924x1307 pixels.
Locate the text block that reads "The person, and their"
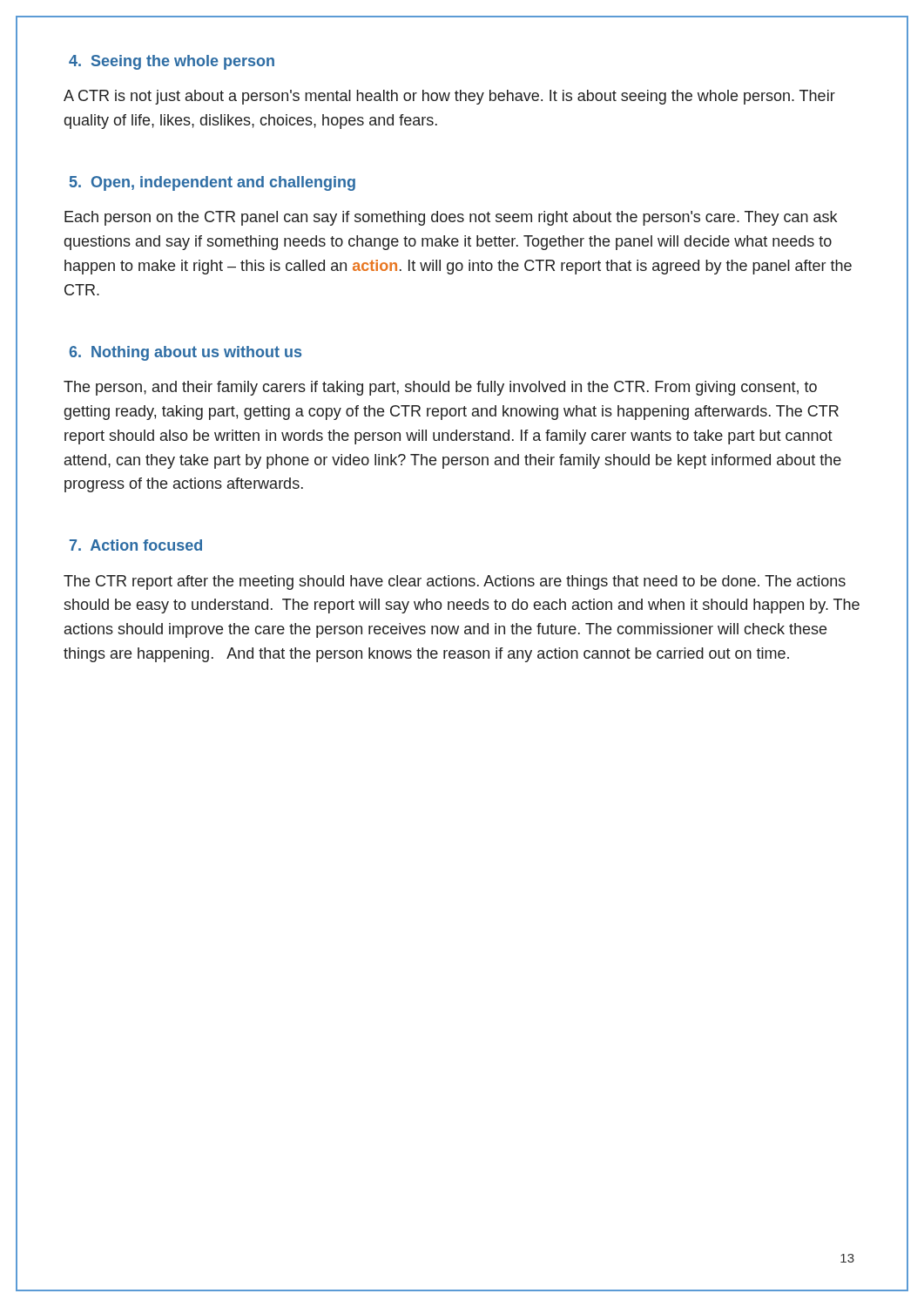click(453, 435)
